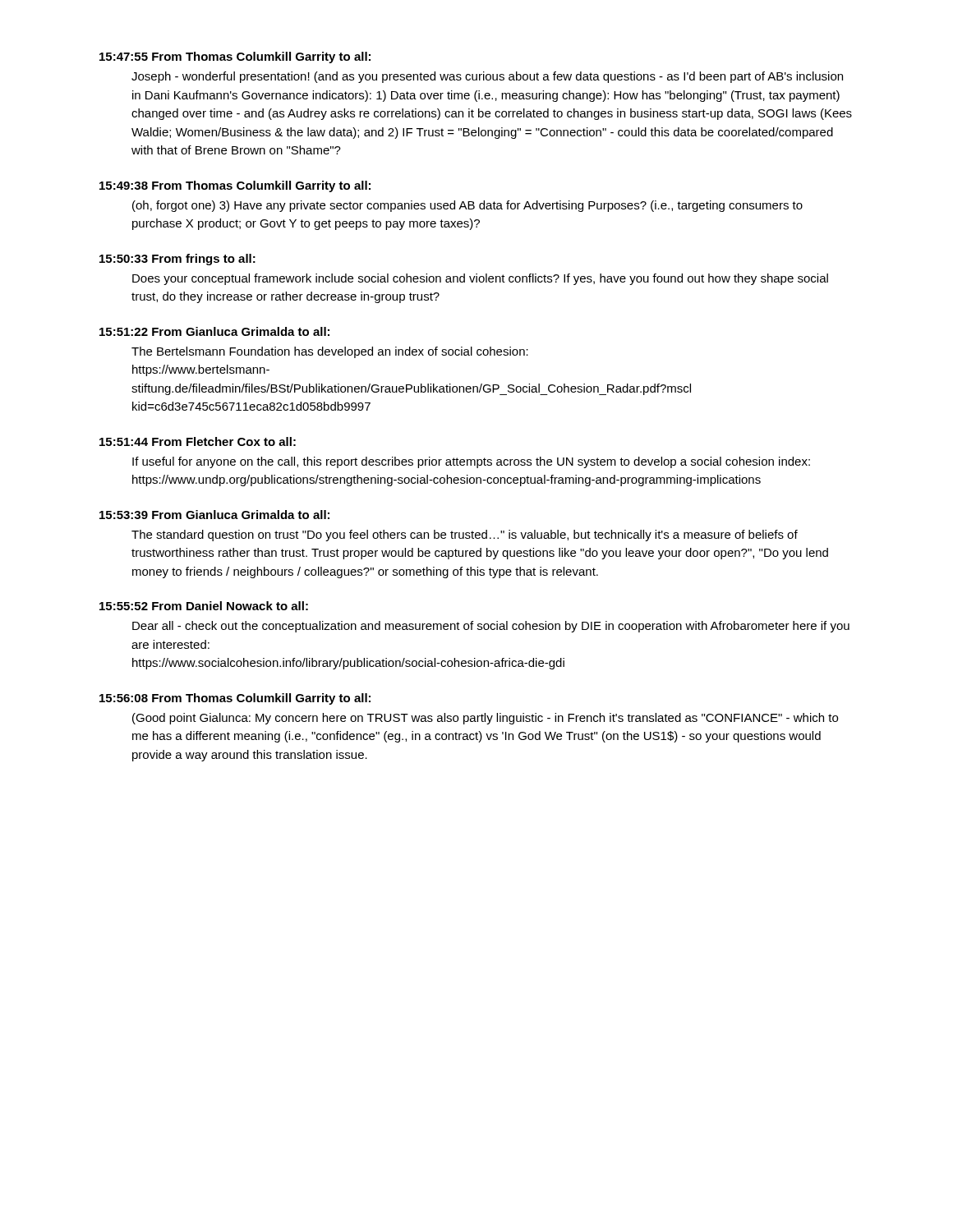Navigate to the text starting "15:53:39 From Gianluca Grimalda to all:"
Screen dimensions: 1232x953
215,514
